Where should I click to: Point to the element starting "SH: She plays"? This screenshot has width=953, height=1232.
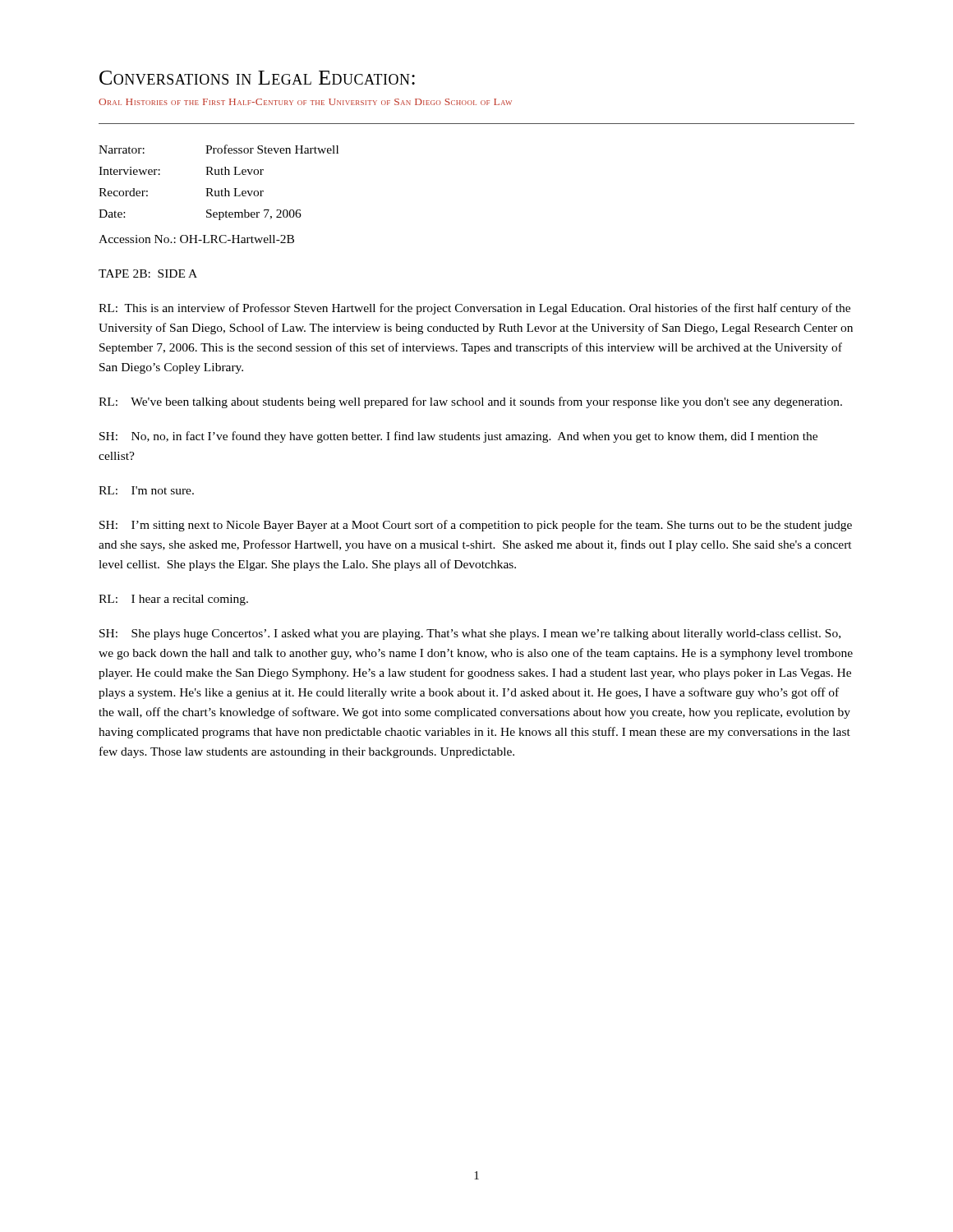click(x=476, y=692)
